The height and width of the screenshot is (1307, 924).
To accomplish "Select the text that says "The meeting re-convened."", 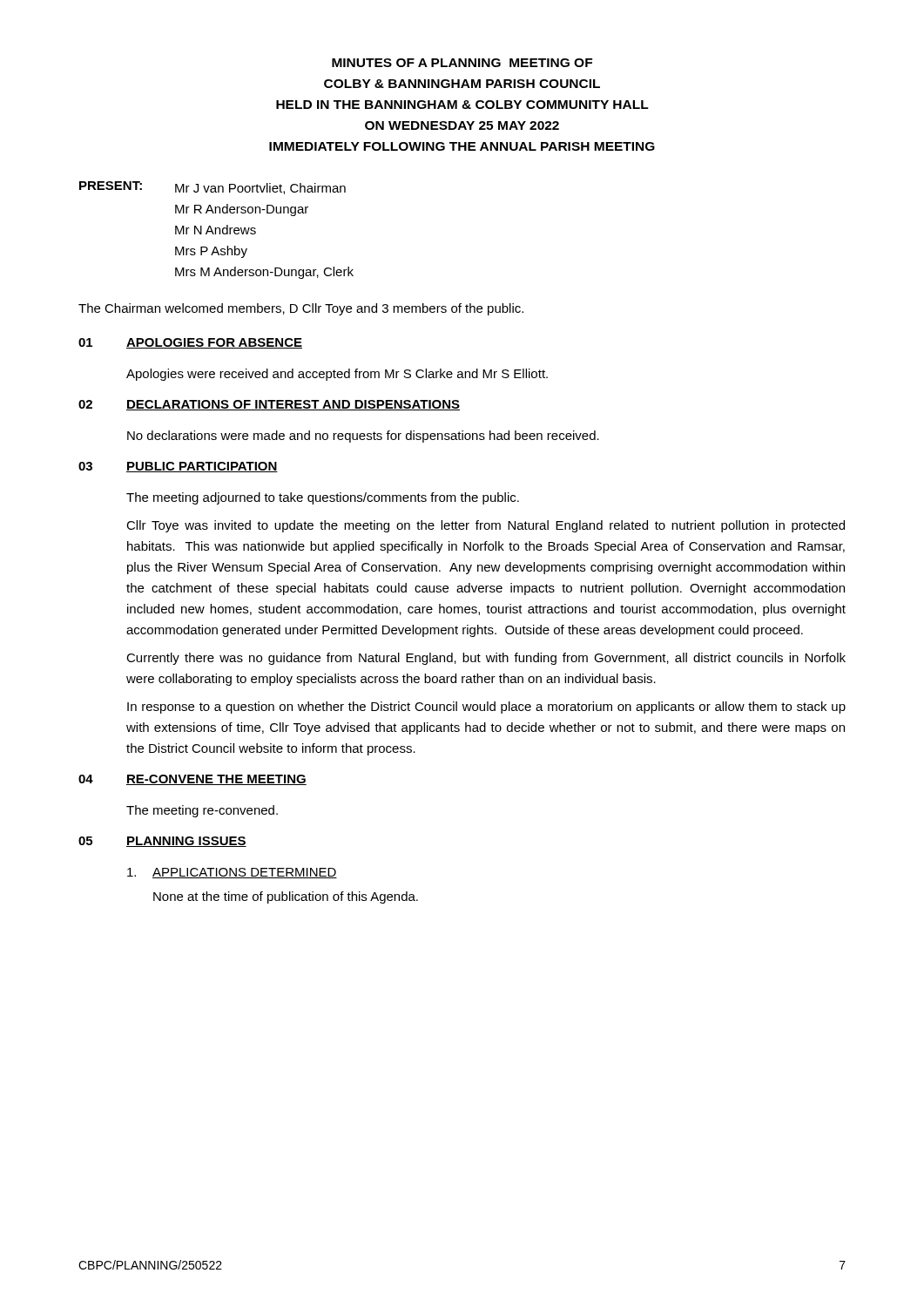I will 203,810.
